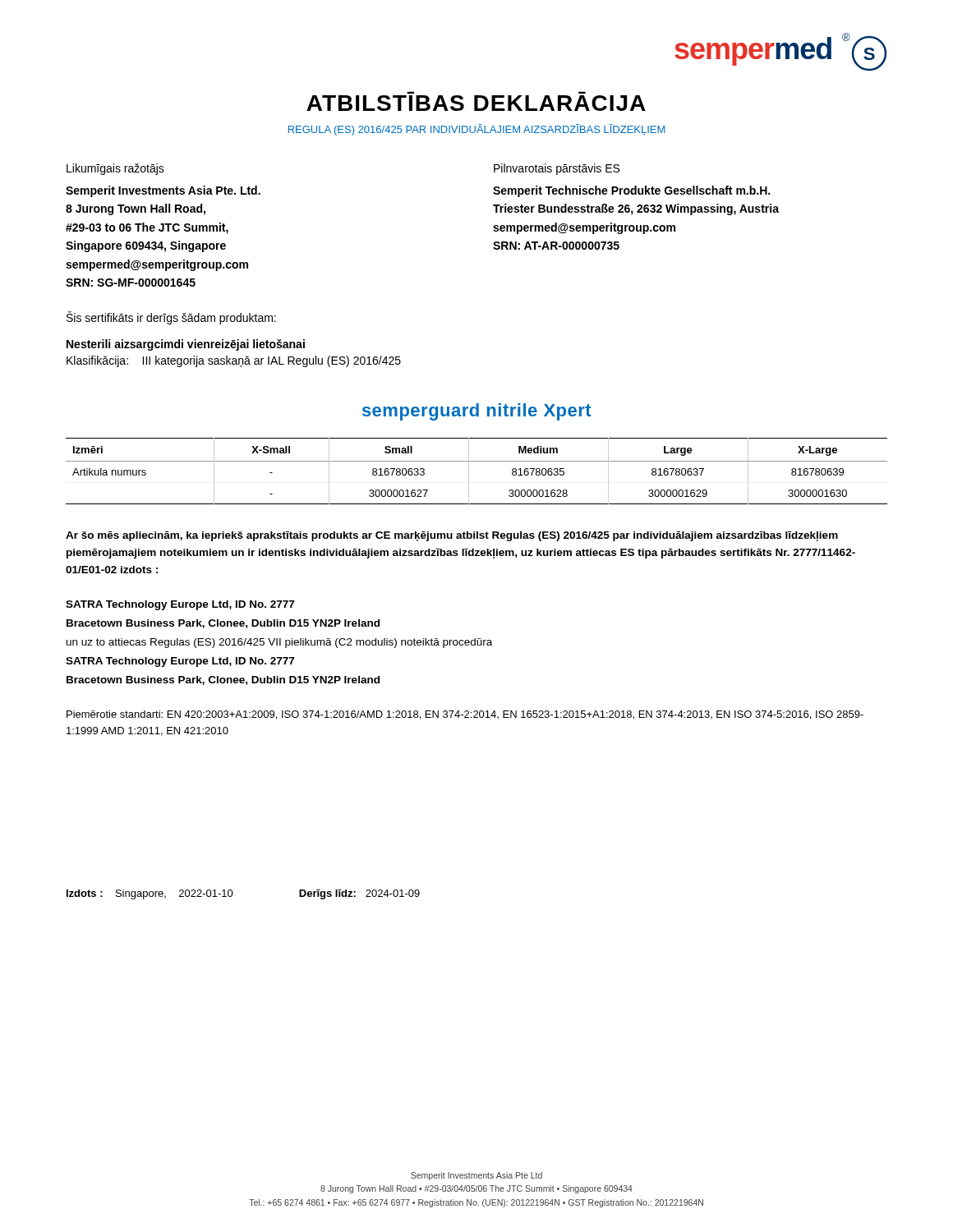Click on the text starting "REGULA (ES) 2016/425 PAR INDIVIDUĀLAJIEM AIZSARDZĪBAS LĪDZEKĻIEM"
The image size is (953, 1232).
click(476, 129)
